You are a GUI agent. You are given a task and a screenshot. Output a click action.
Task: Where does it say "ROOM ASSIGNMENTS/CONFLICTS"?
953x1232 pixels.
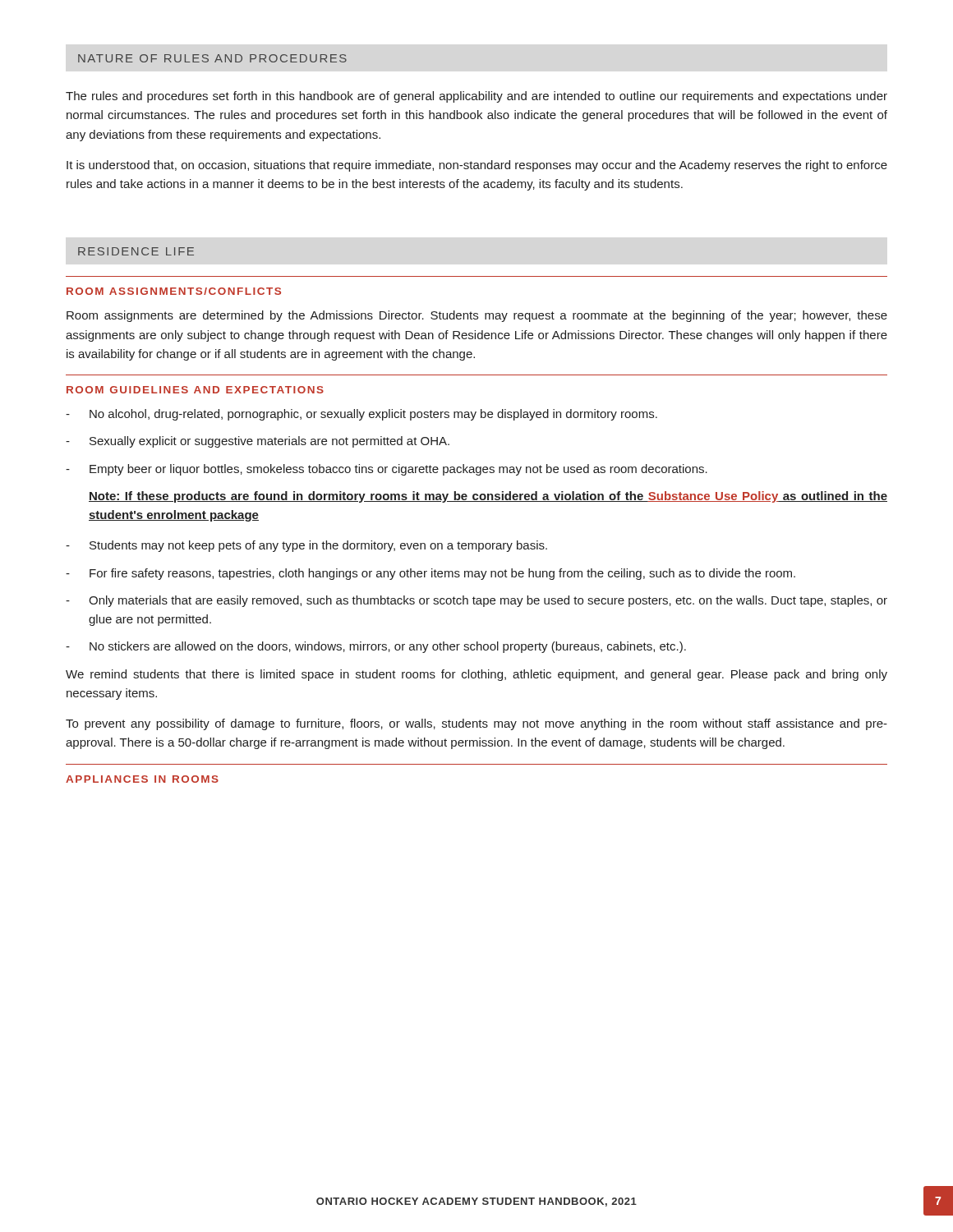click(x=174, y=291)
